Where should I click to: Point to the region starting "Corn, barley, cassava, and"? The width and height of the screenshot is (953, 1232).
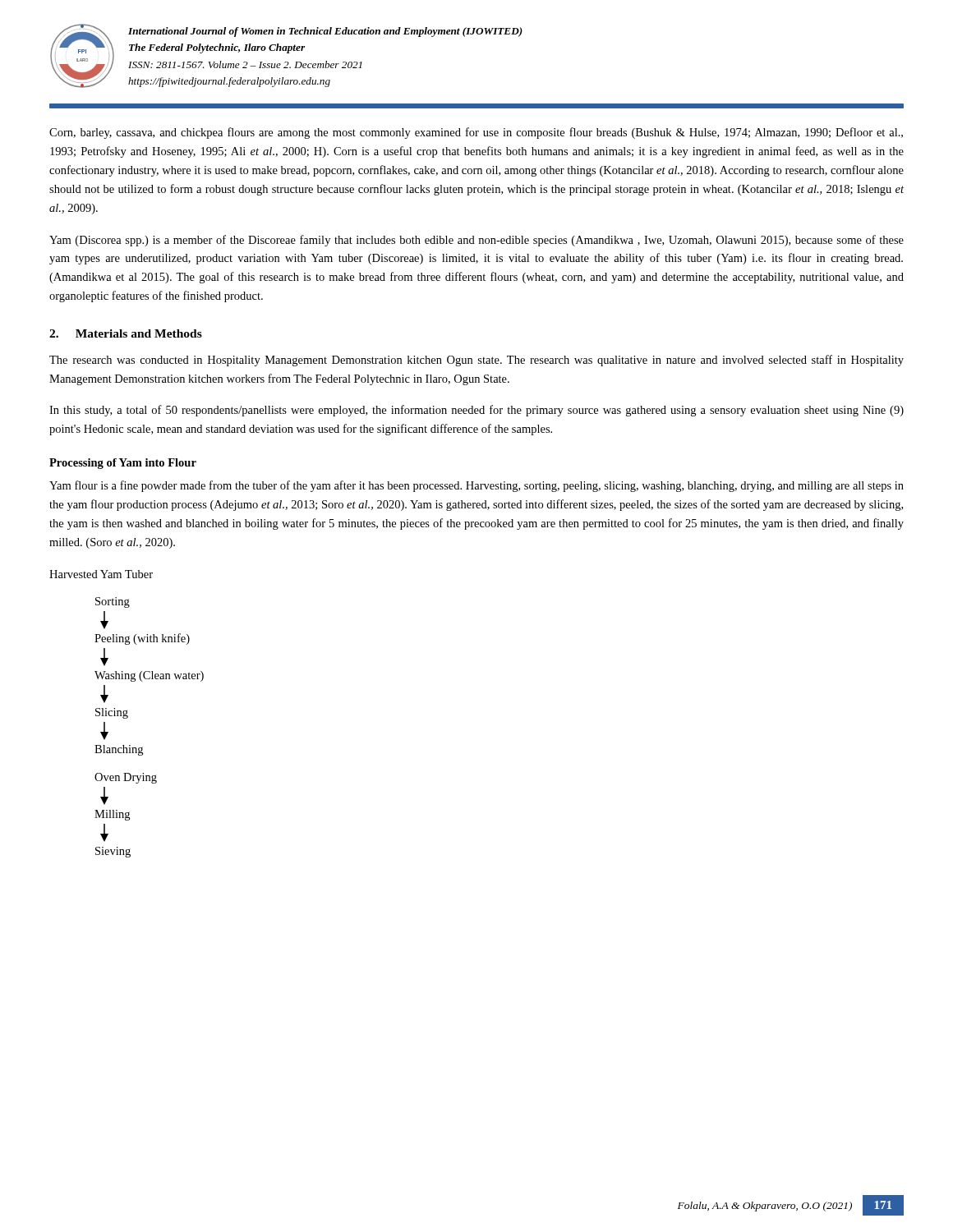[x=476, y=170]
